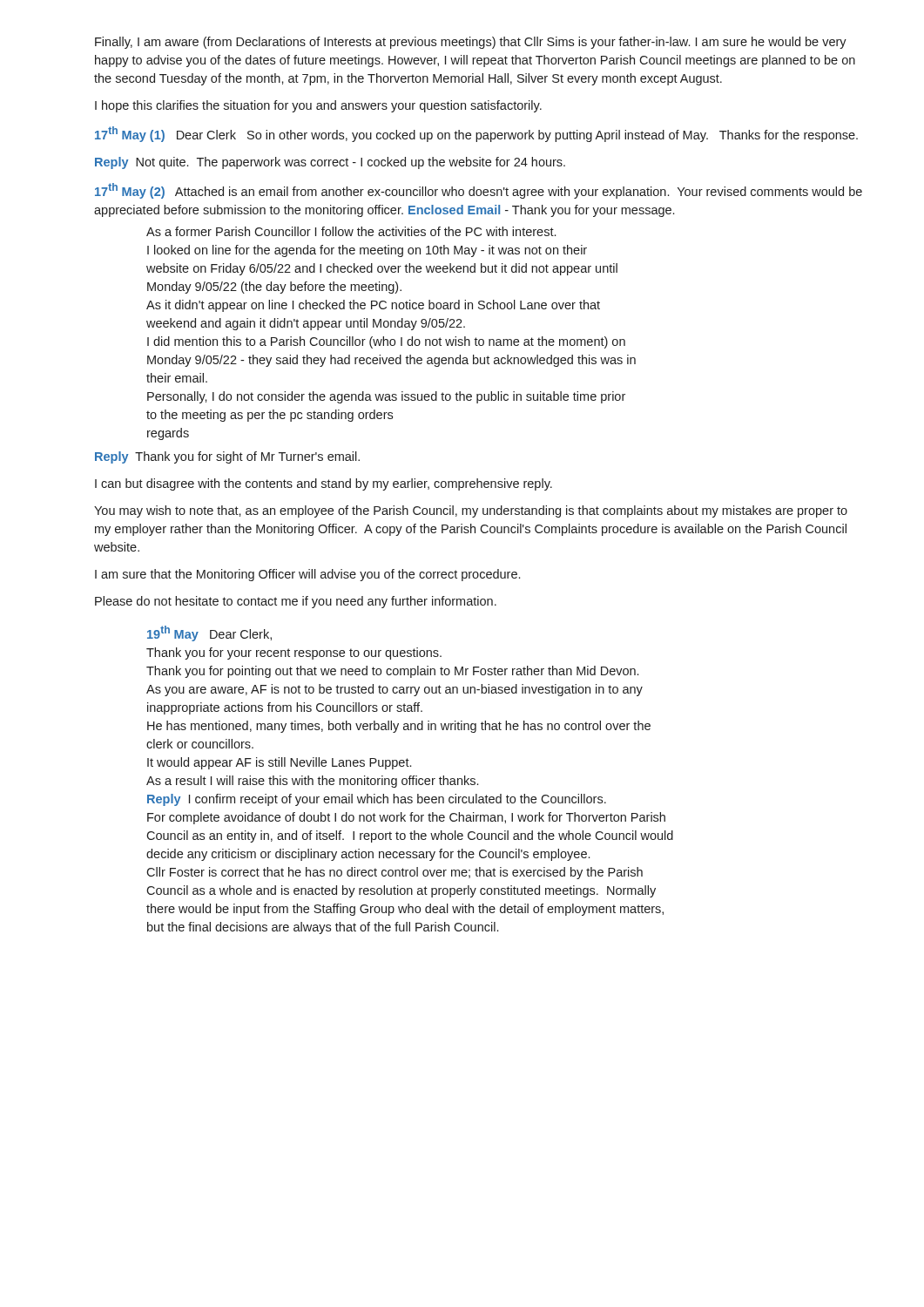Locate the text block with the text "Finally, I am"
Image resolution: width=924 pixels, height=1307 pixels.
pyautogui.click(x=475, y=60)
